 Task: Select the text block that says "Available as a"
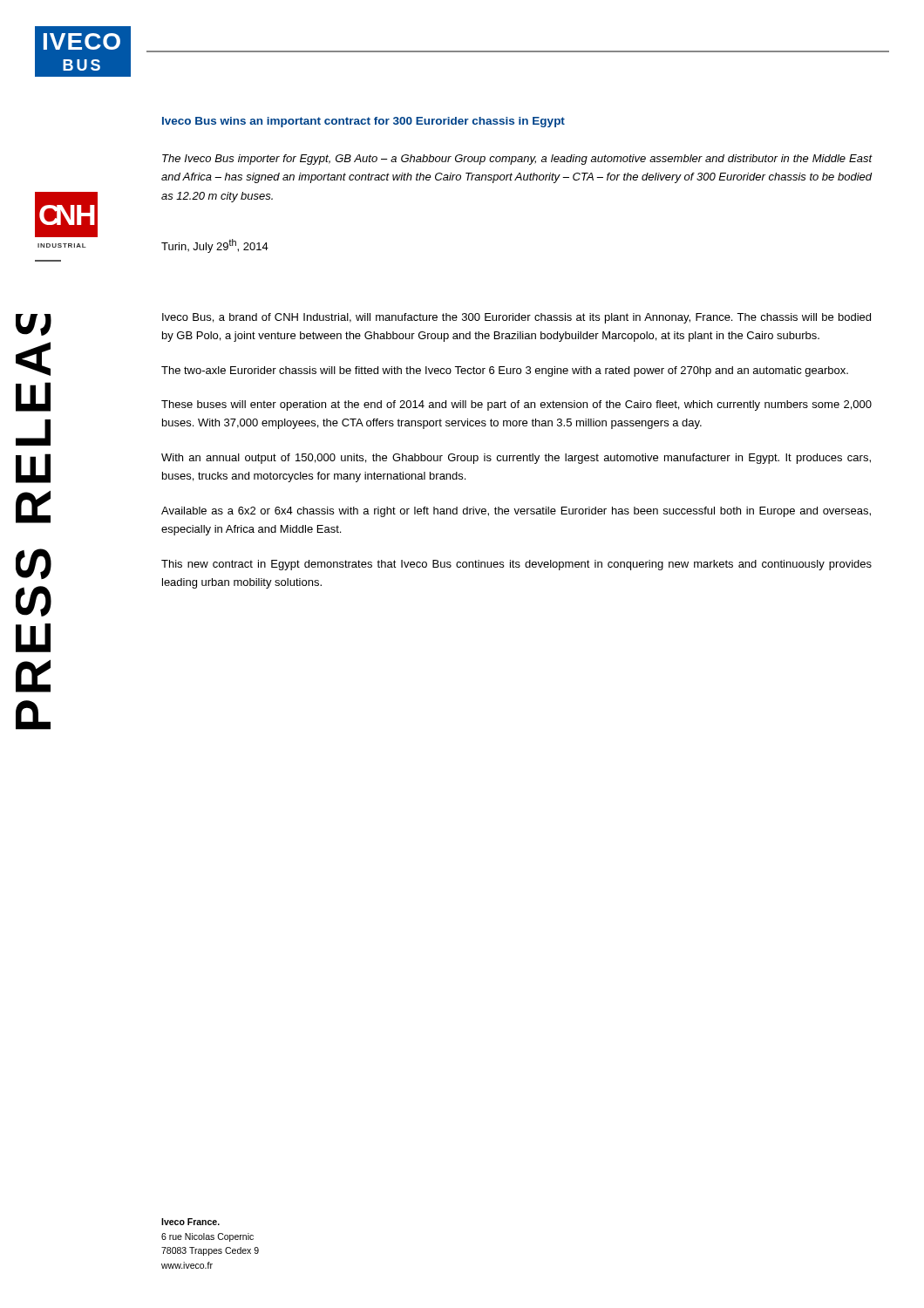point(516,520)
